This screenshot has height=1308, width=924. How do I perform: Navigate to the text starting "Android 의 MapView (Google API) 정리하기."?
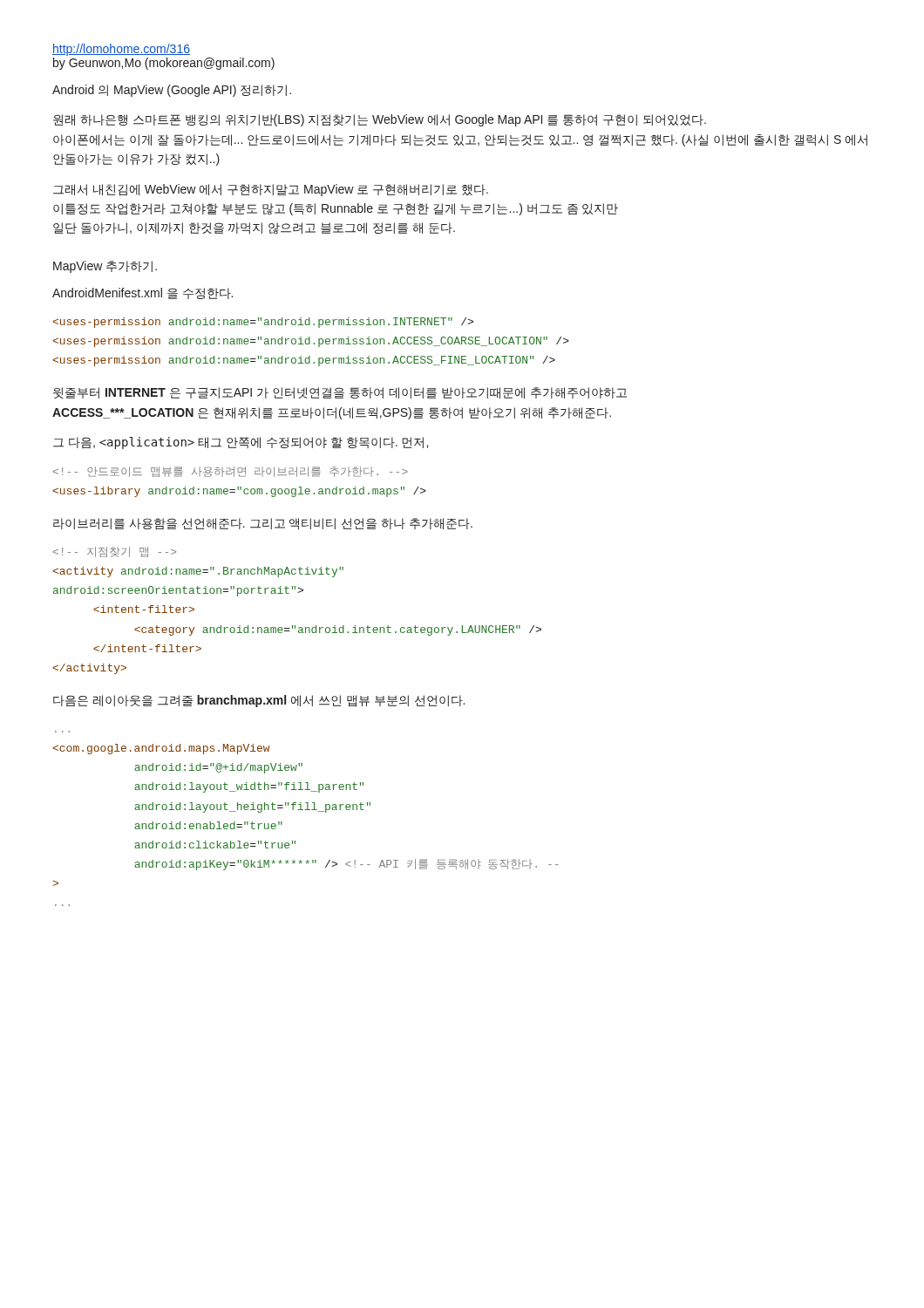pyautogui.click(x=172, y=90)
